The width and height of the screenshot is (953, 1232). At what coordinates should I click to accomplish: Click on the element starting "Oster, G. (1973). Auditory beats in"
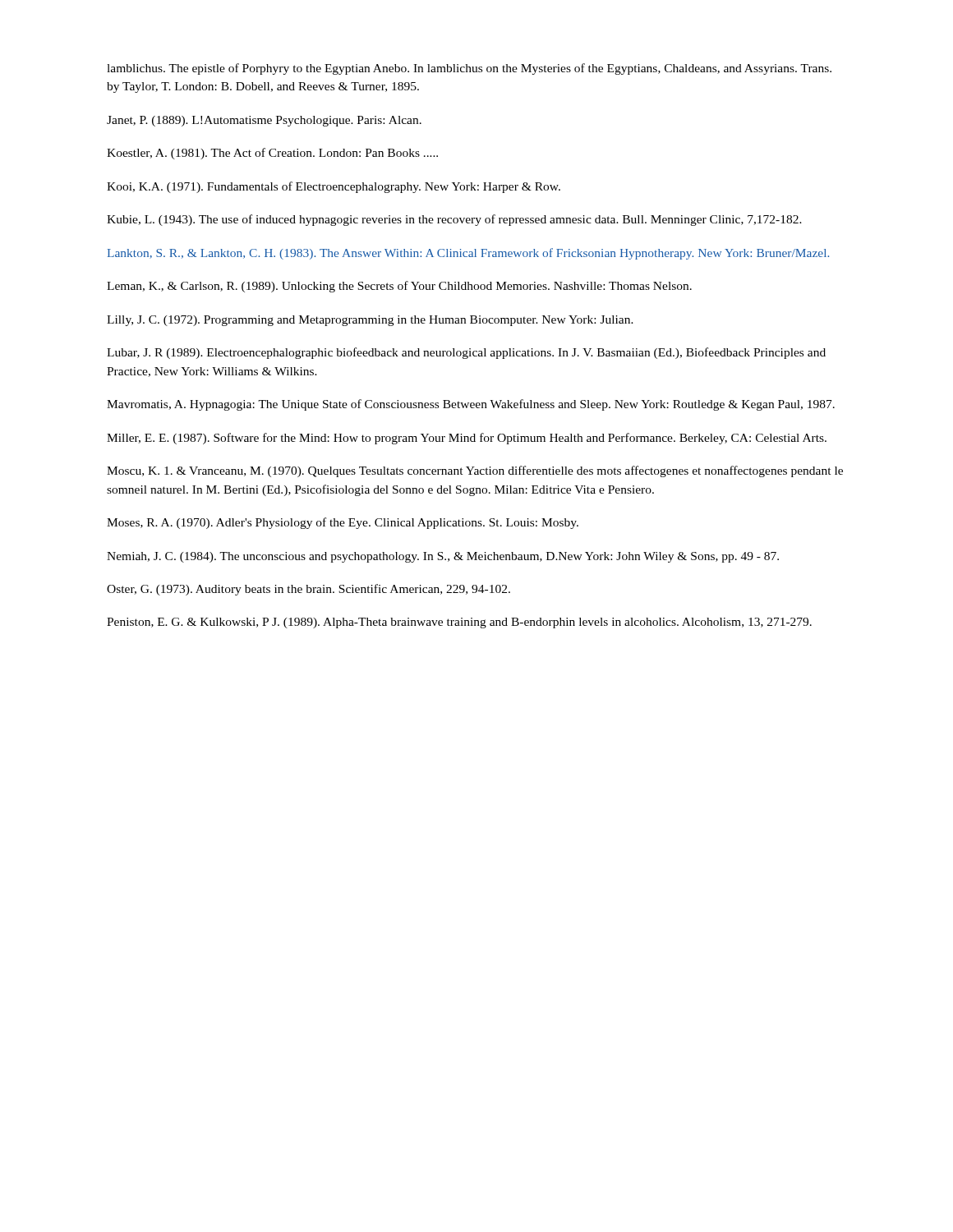[x=309, y=588]
